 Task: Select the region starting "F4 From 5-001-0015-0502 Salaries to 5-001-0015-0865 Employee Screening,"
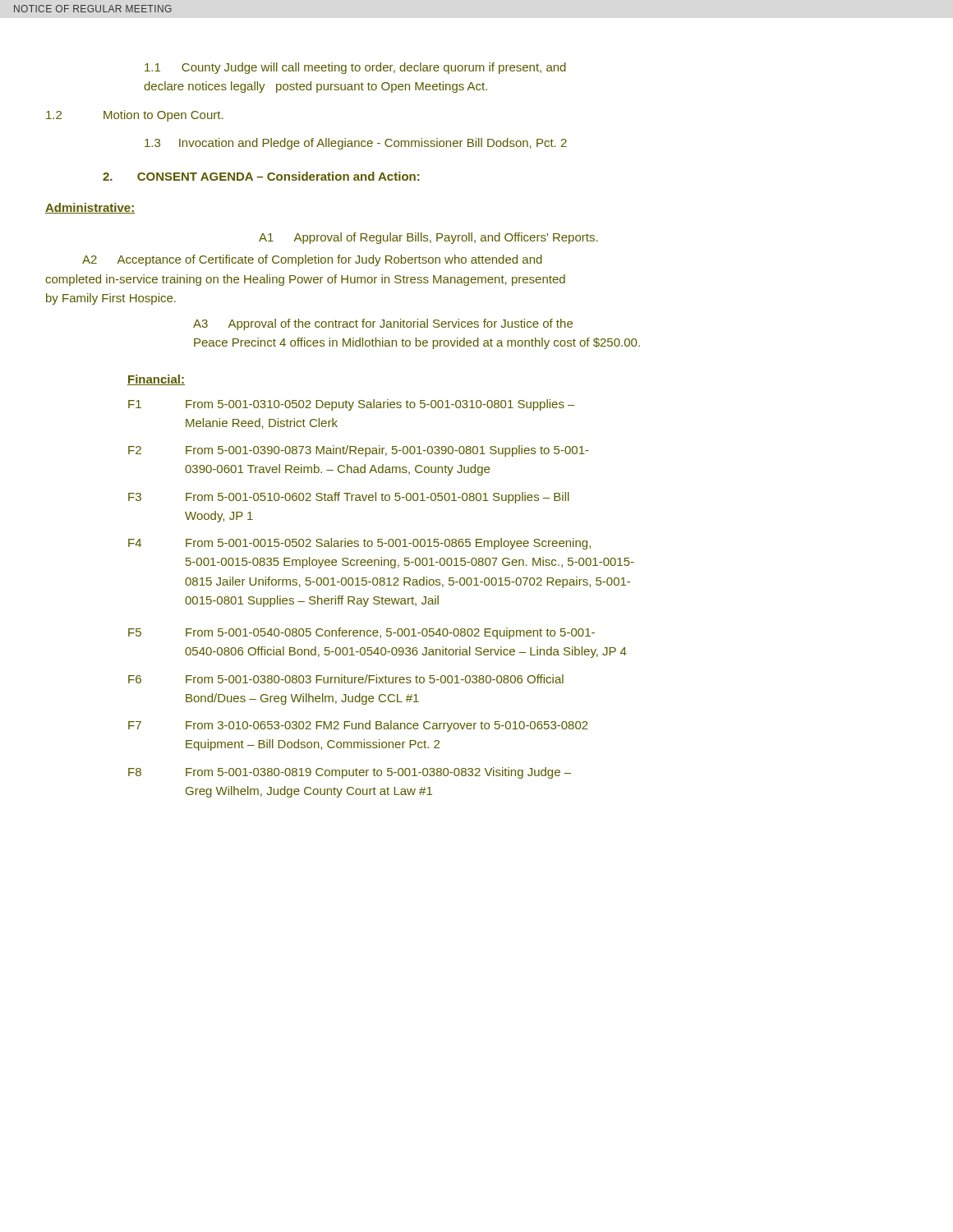tap(518, 571)
